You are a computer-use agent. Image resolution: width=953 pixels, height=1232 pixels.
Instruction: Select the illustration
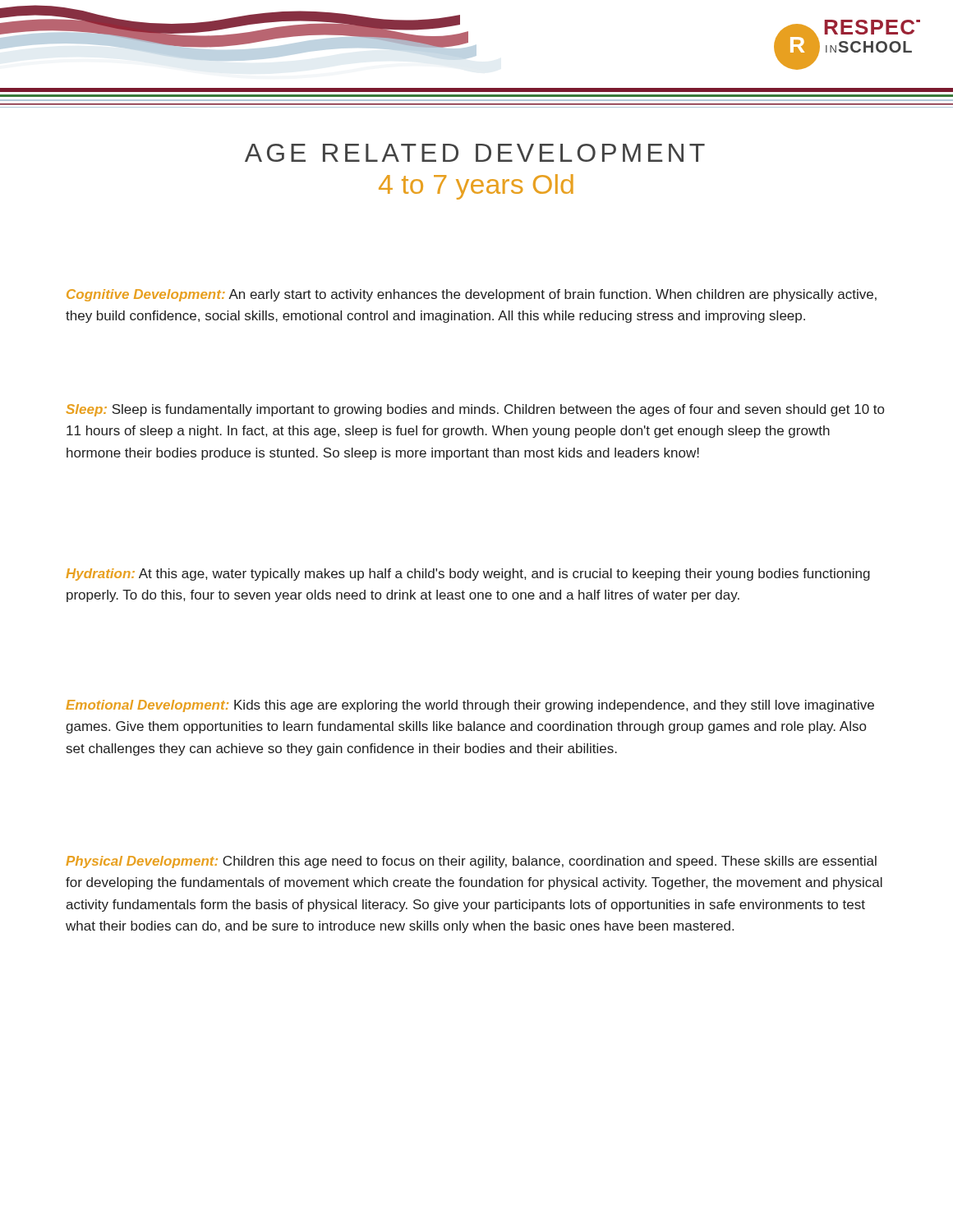476,53
